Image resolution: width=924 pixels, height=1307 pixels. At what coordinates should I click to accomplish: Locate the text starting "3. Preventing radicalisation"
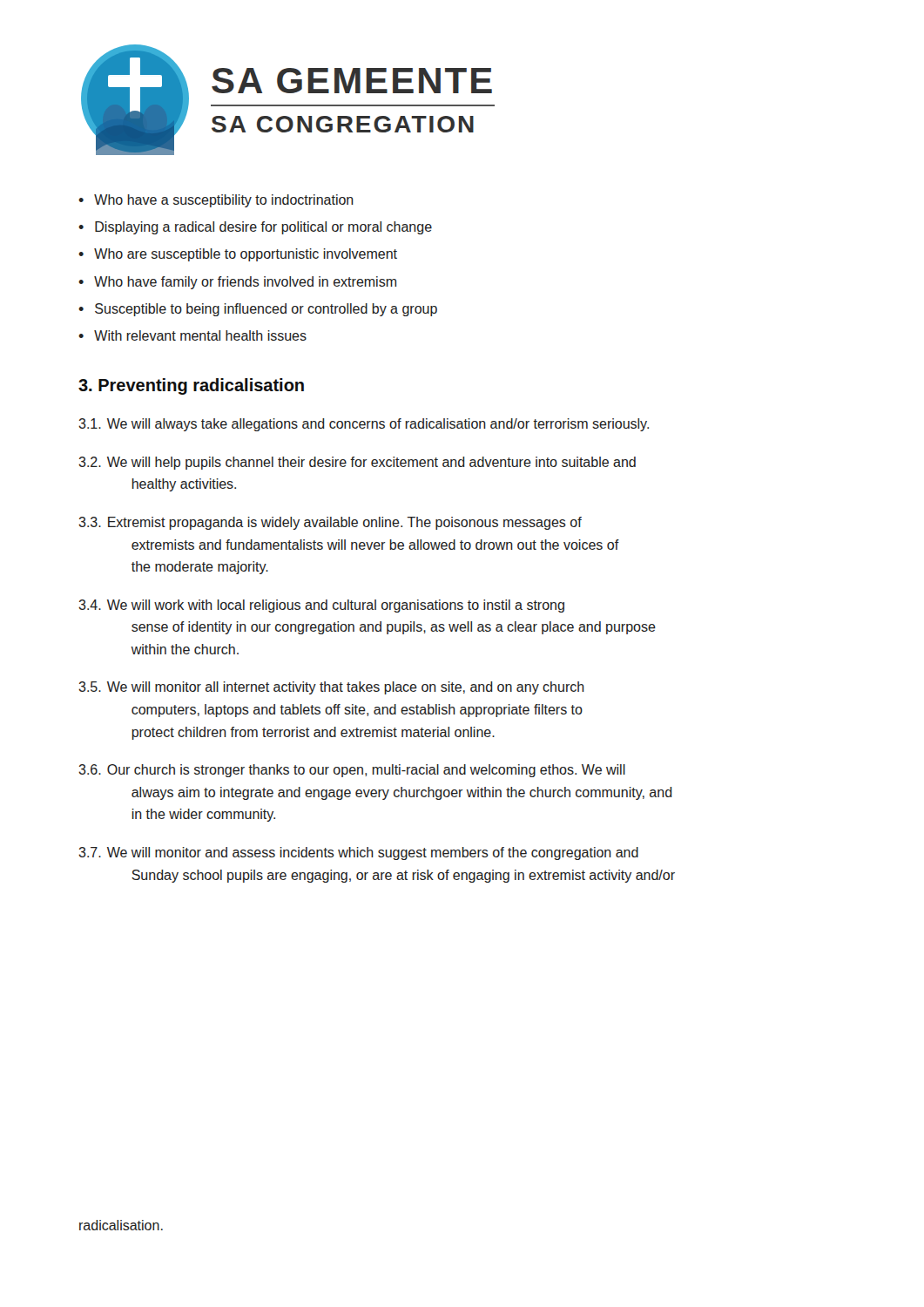[x=192, y=385]
